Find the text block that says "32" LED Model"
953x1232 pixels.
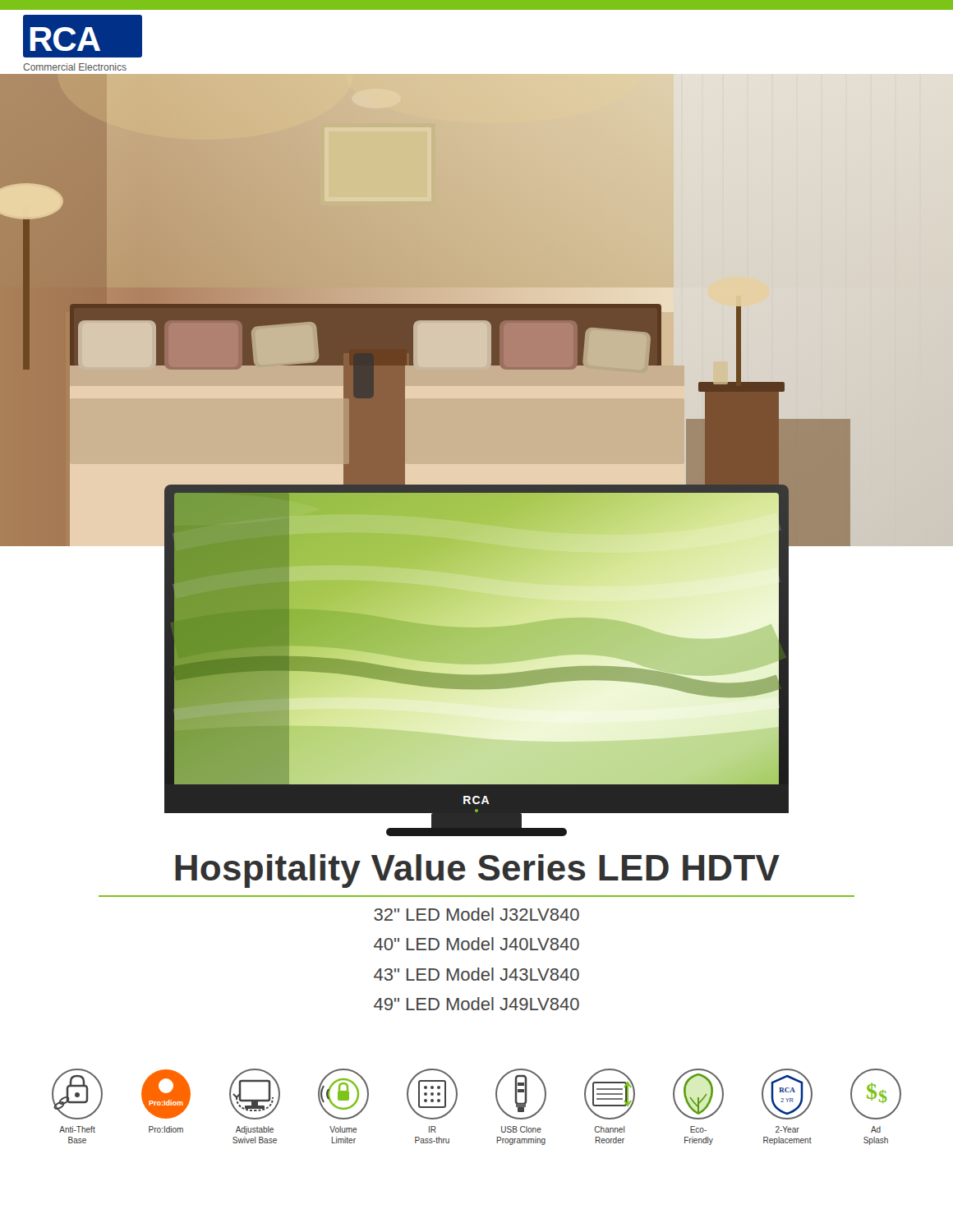click(x=476, y=960)
